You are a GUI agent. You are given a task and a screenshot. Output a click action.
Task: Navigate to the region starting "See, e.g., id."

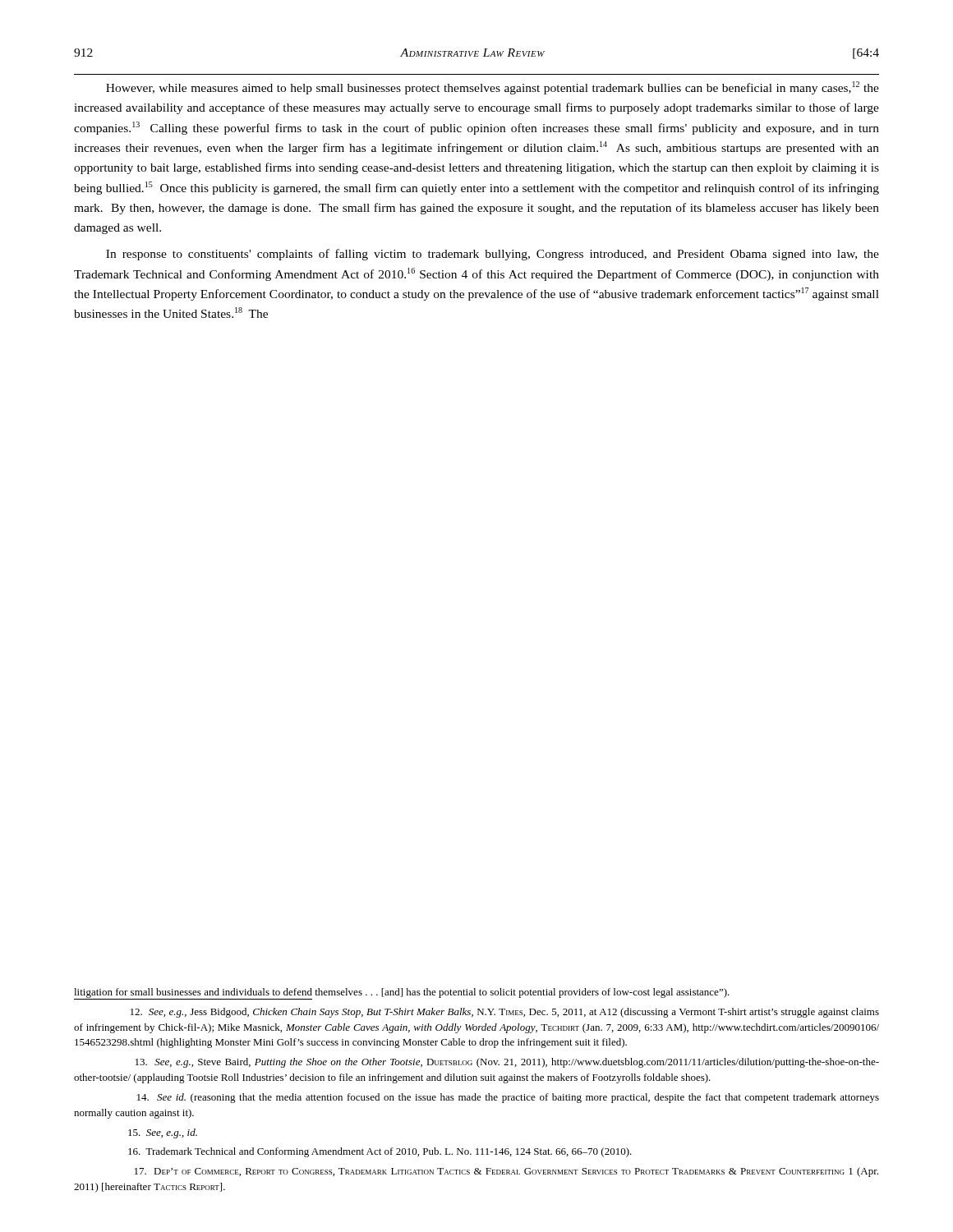163,1133
